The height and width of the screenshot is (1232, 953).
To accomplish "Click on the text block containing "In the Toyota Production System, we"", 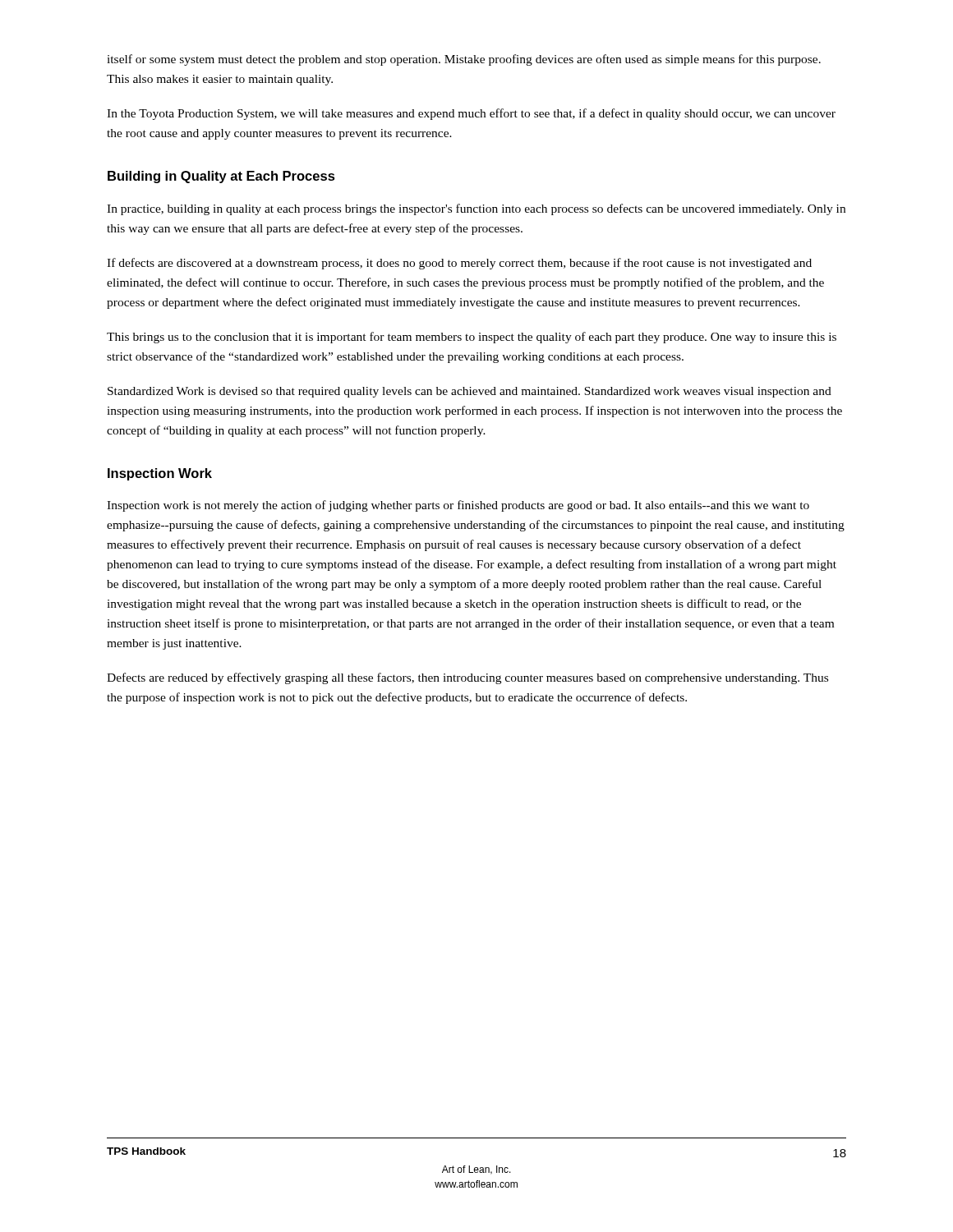I will click(x=471, y=123).
